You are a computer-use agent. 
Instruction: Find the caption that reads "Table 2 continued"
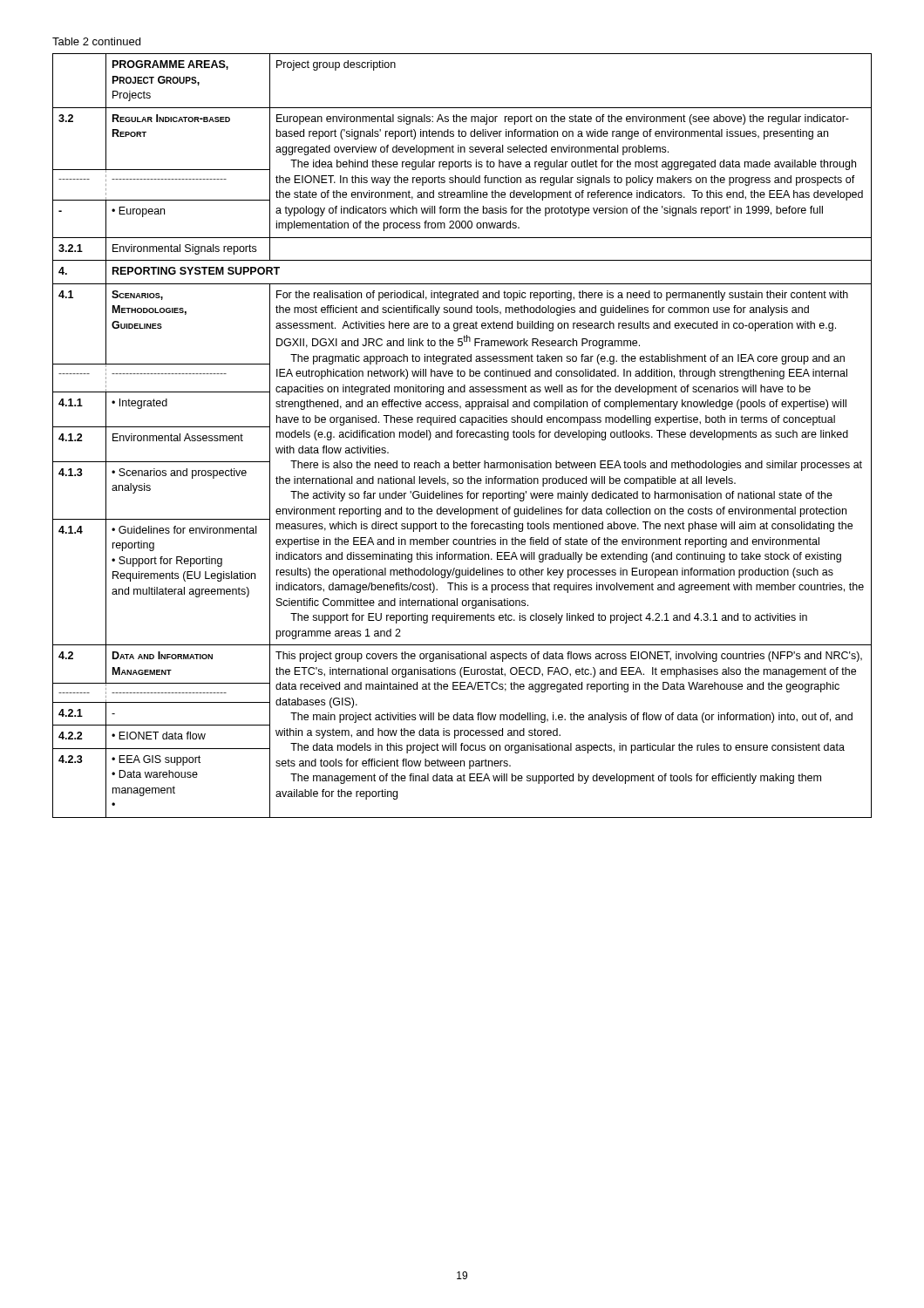click(97, 41)
